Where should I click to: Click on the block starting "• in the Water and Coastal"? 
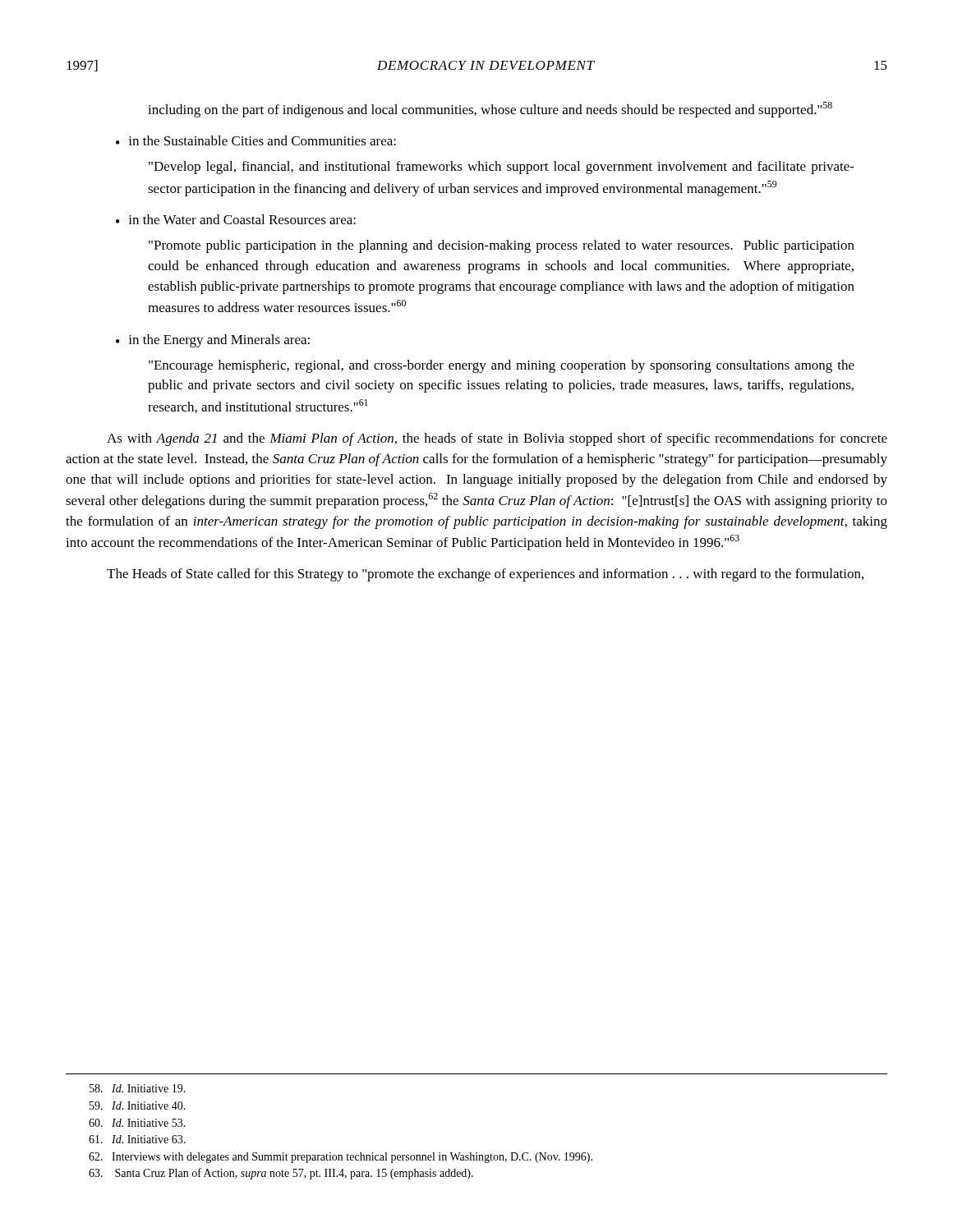(x=485, y=264)
